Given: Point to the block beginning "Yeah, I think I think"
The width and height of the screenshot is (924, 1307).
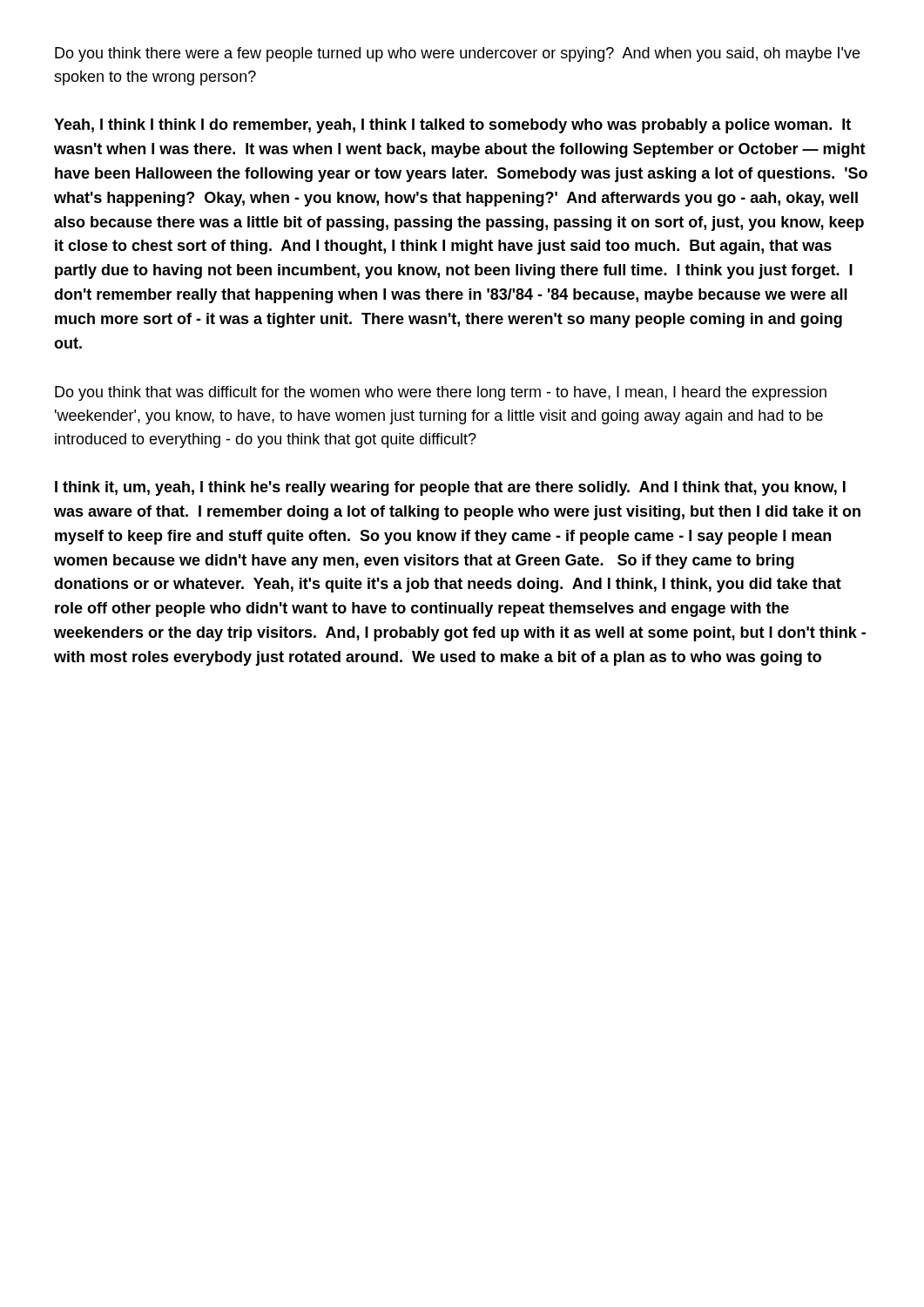Looking at the screenshot, I should 461,234.
